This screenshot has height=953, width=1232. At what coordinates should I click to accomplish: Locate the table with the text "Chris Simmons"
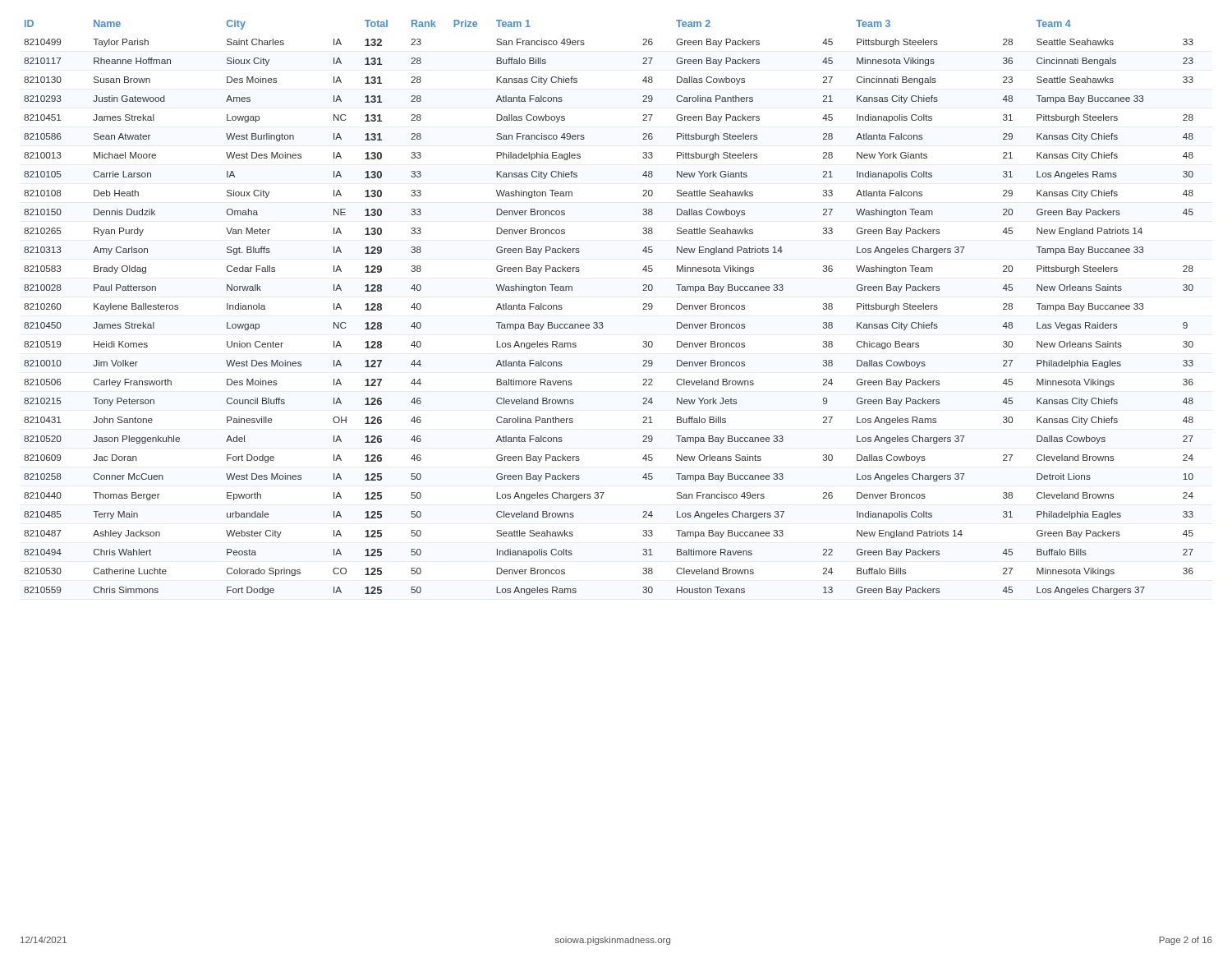click(x=616, y=307)
